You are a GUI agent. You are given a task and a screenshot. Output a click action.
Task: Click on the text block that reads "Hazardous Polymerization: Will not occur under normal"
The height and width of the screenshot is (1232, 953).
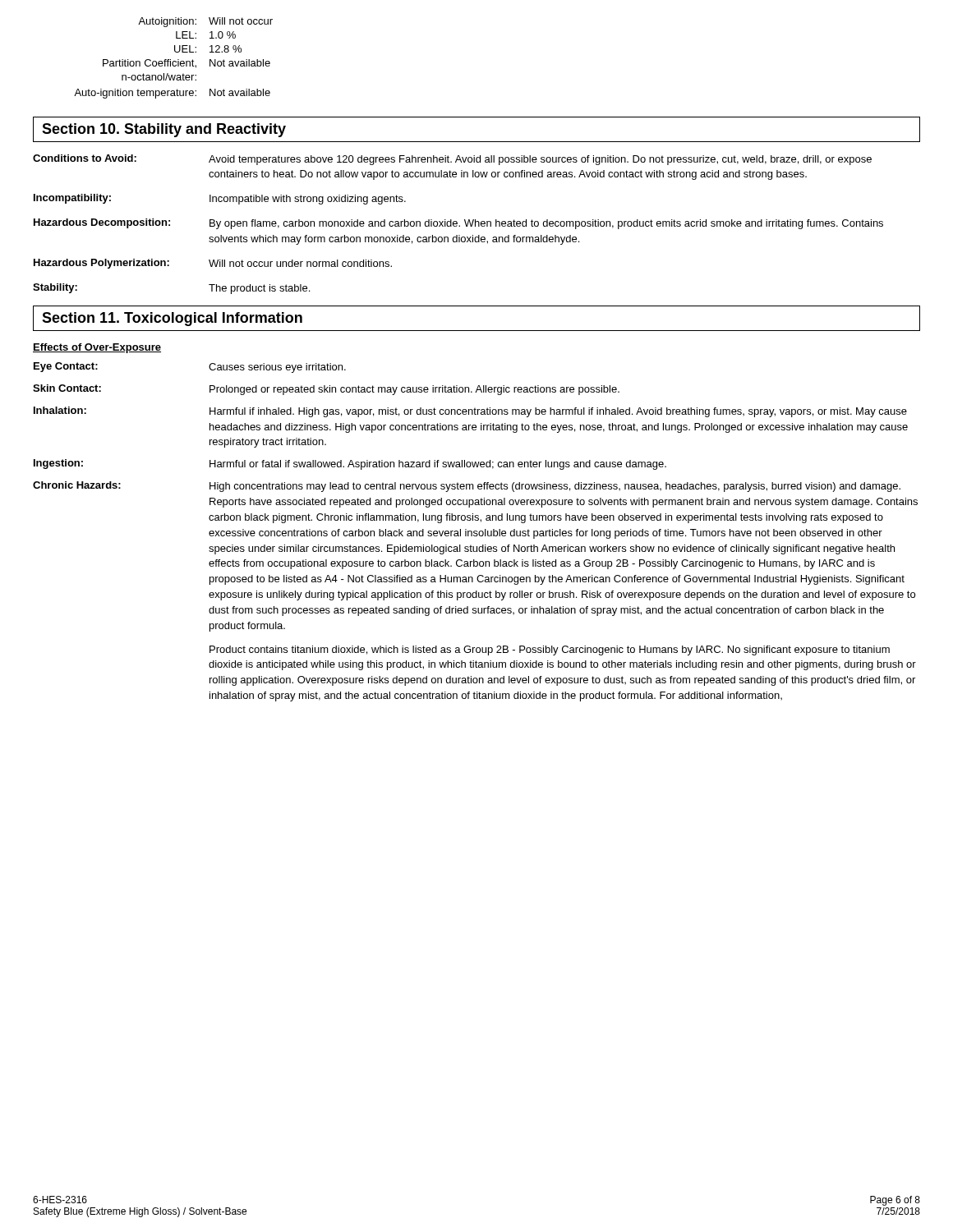[x=213, y=264]
